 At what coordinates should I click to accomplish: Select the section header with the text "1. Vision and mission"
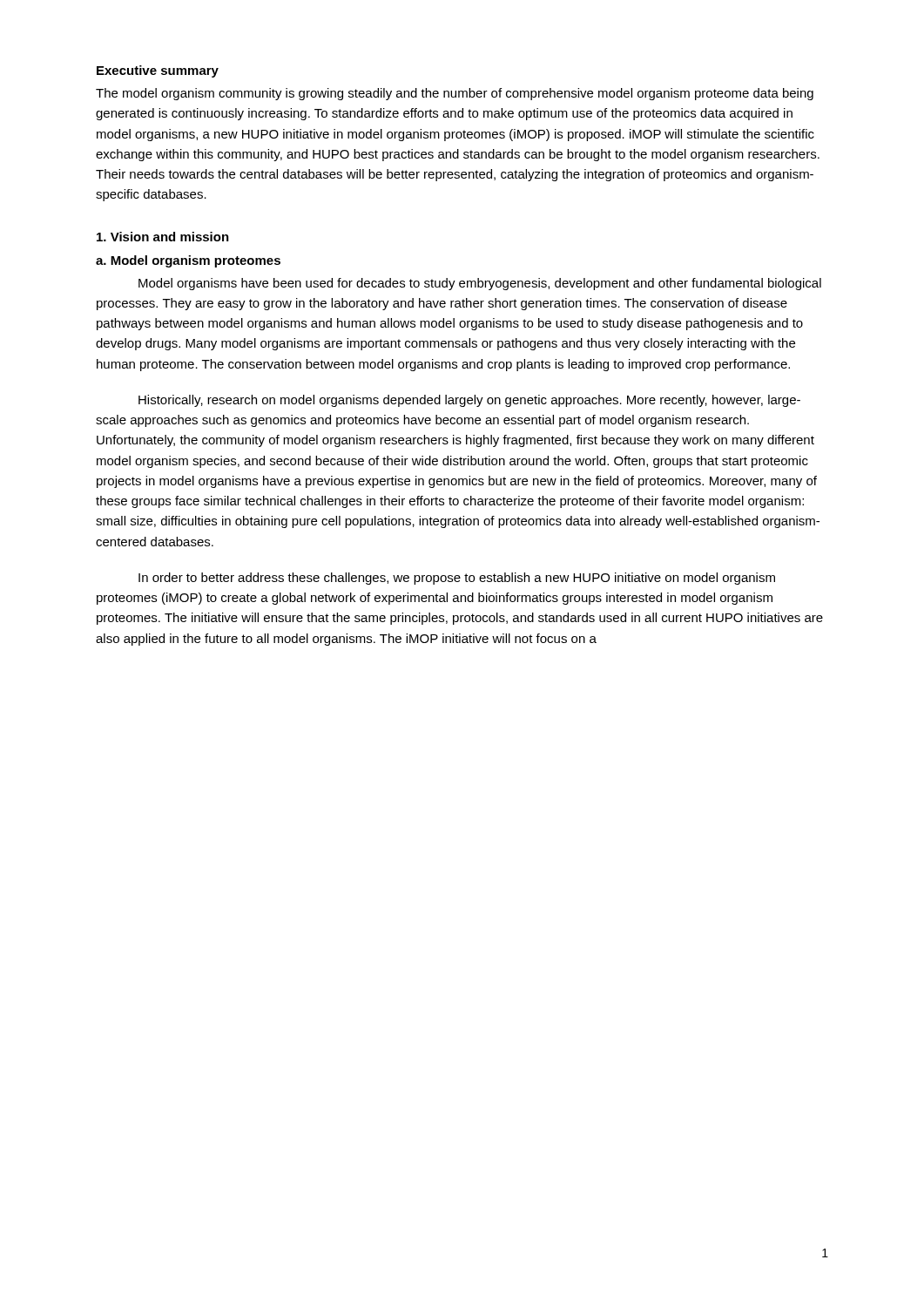pyautogui.click(x=162, y=236)
